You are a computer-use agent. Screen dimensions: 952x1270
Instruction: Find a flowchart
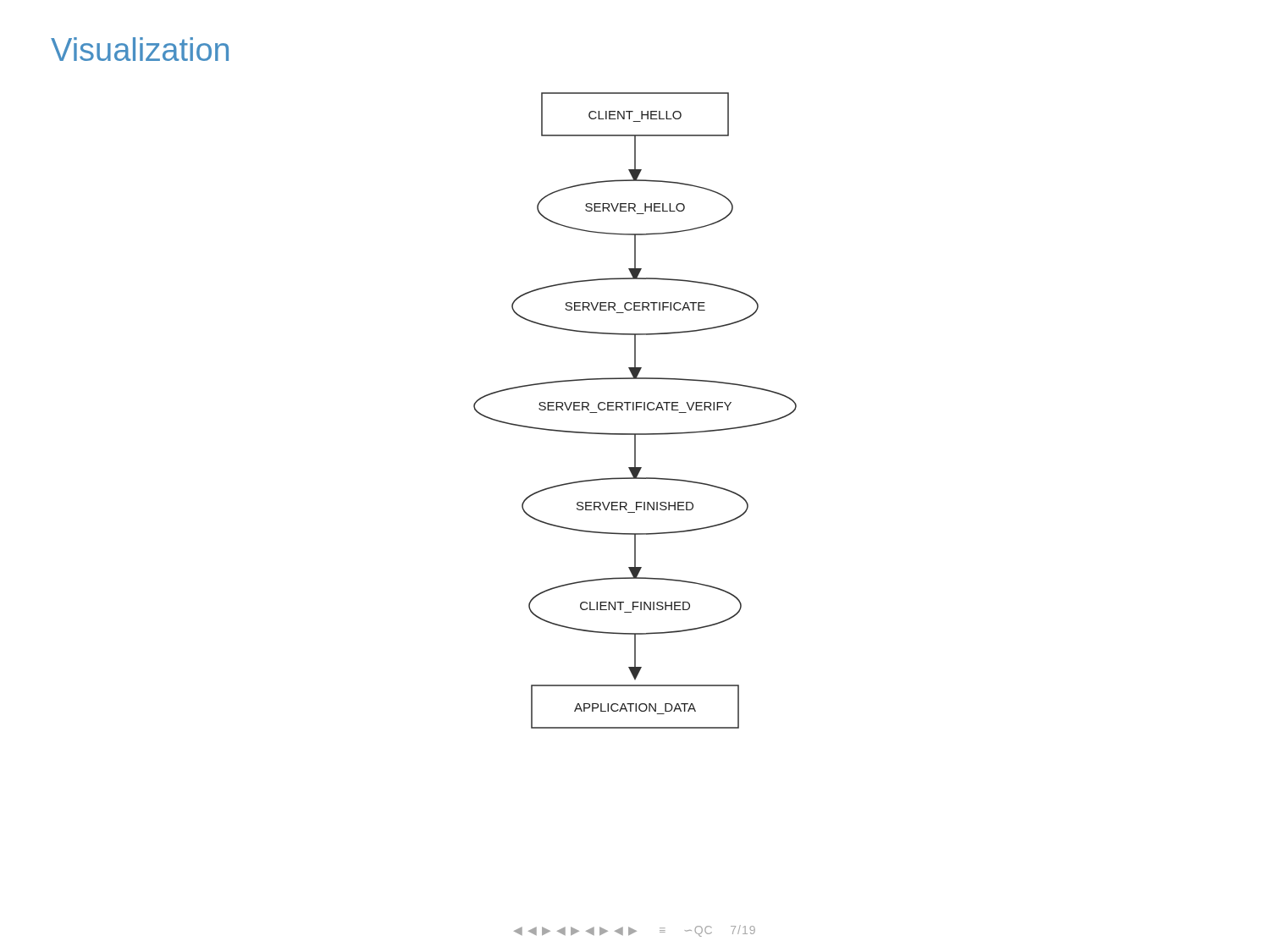coord(635,453)
